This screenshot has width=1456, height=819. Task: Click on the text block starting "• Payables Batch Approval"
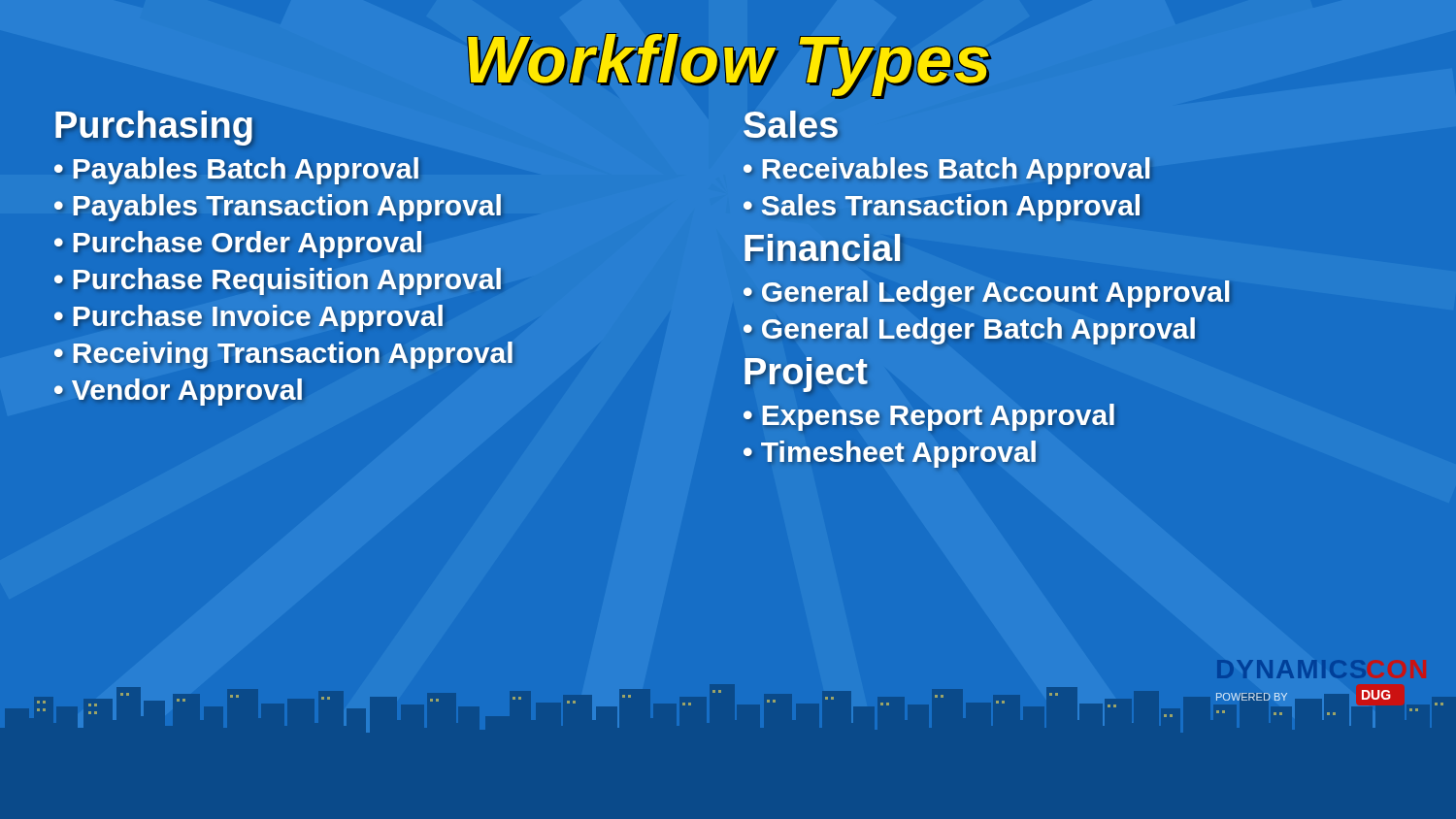click(237, 168)
